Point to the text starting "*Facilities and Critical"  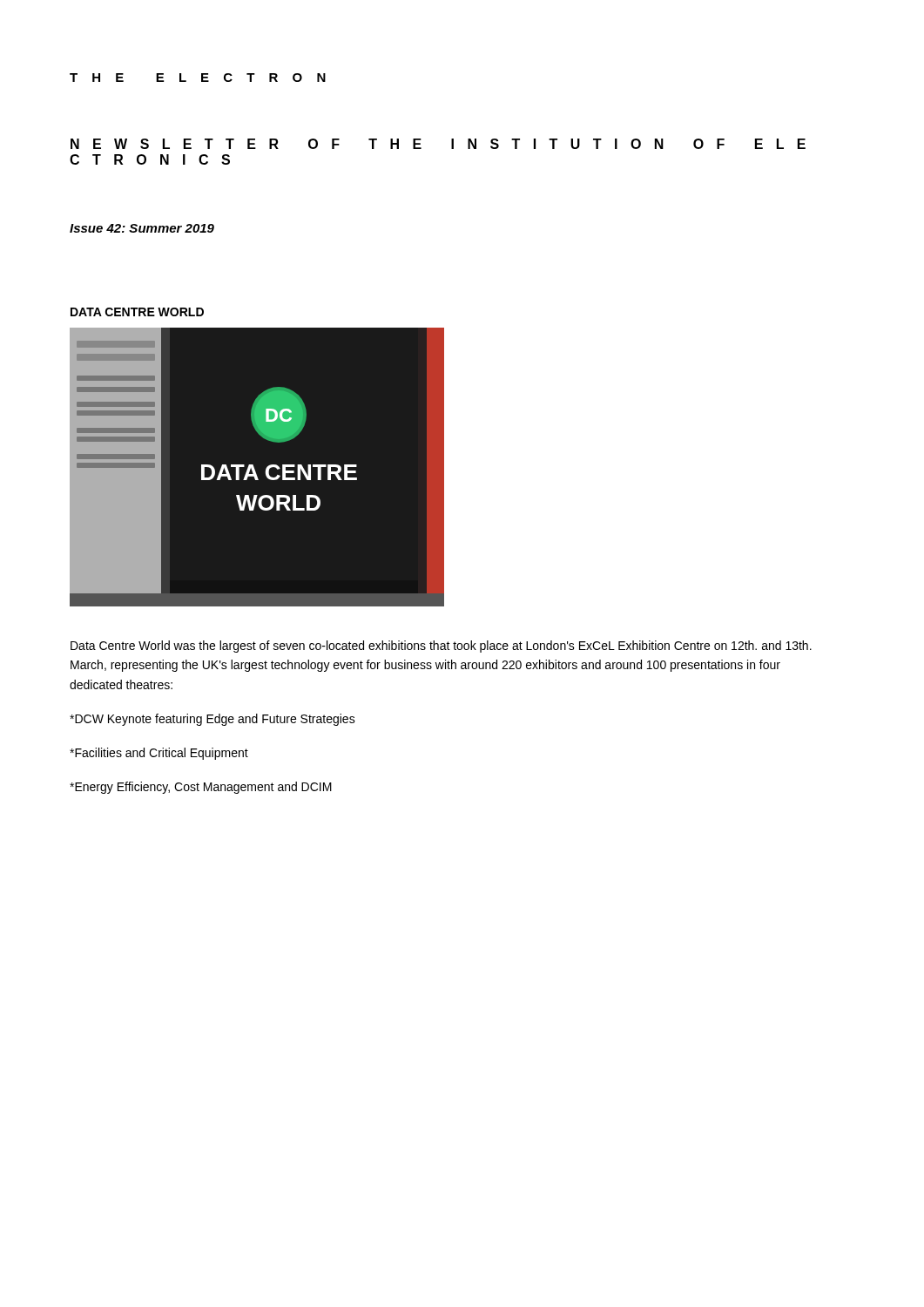pyautogui.click(x=159, y=753)
